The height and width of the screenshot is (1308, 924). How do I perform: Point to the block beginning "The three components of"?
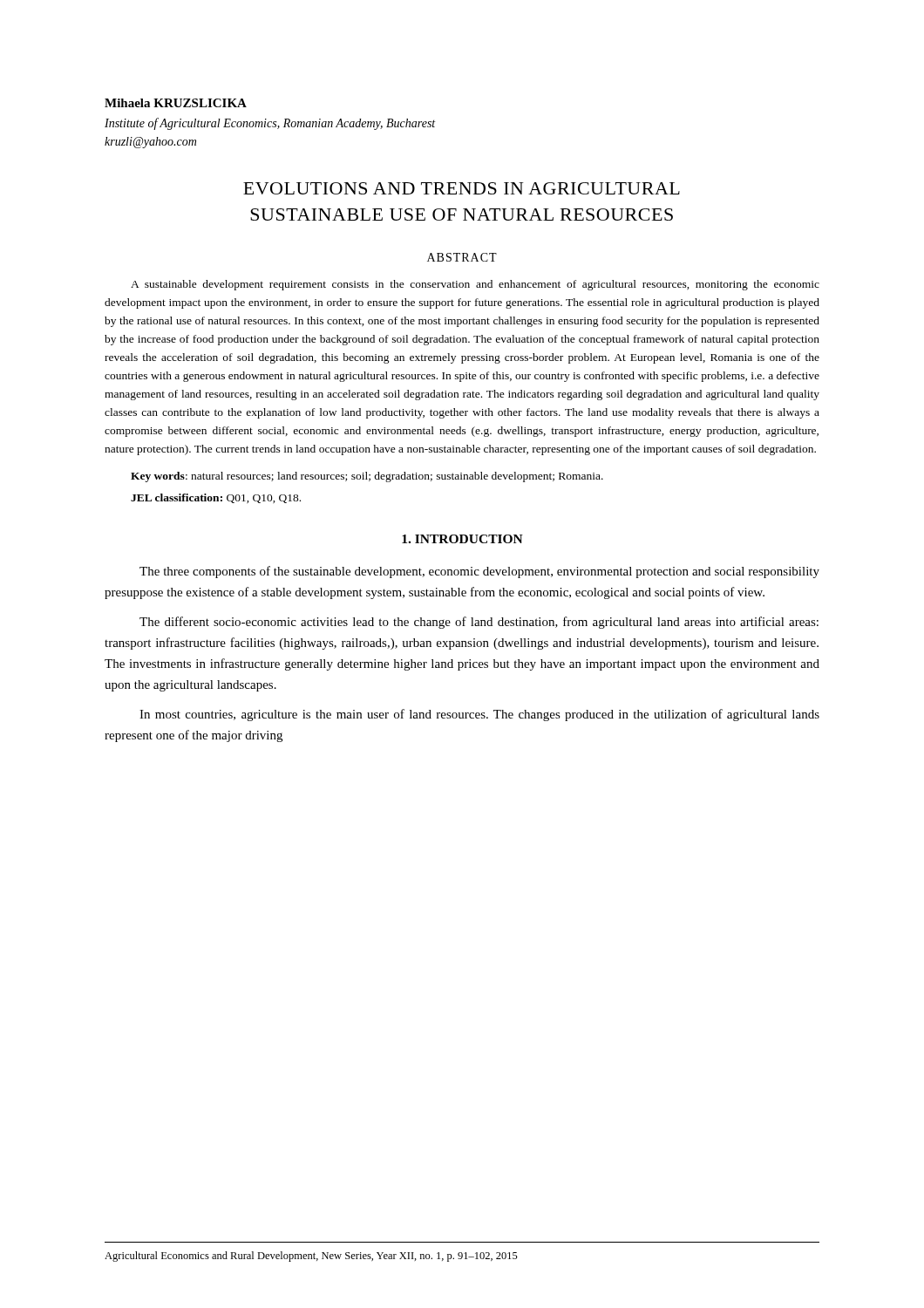[x=462, y=582]
